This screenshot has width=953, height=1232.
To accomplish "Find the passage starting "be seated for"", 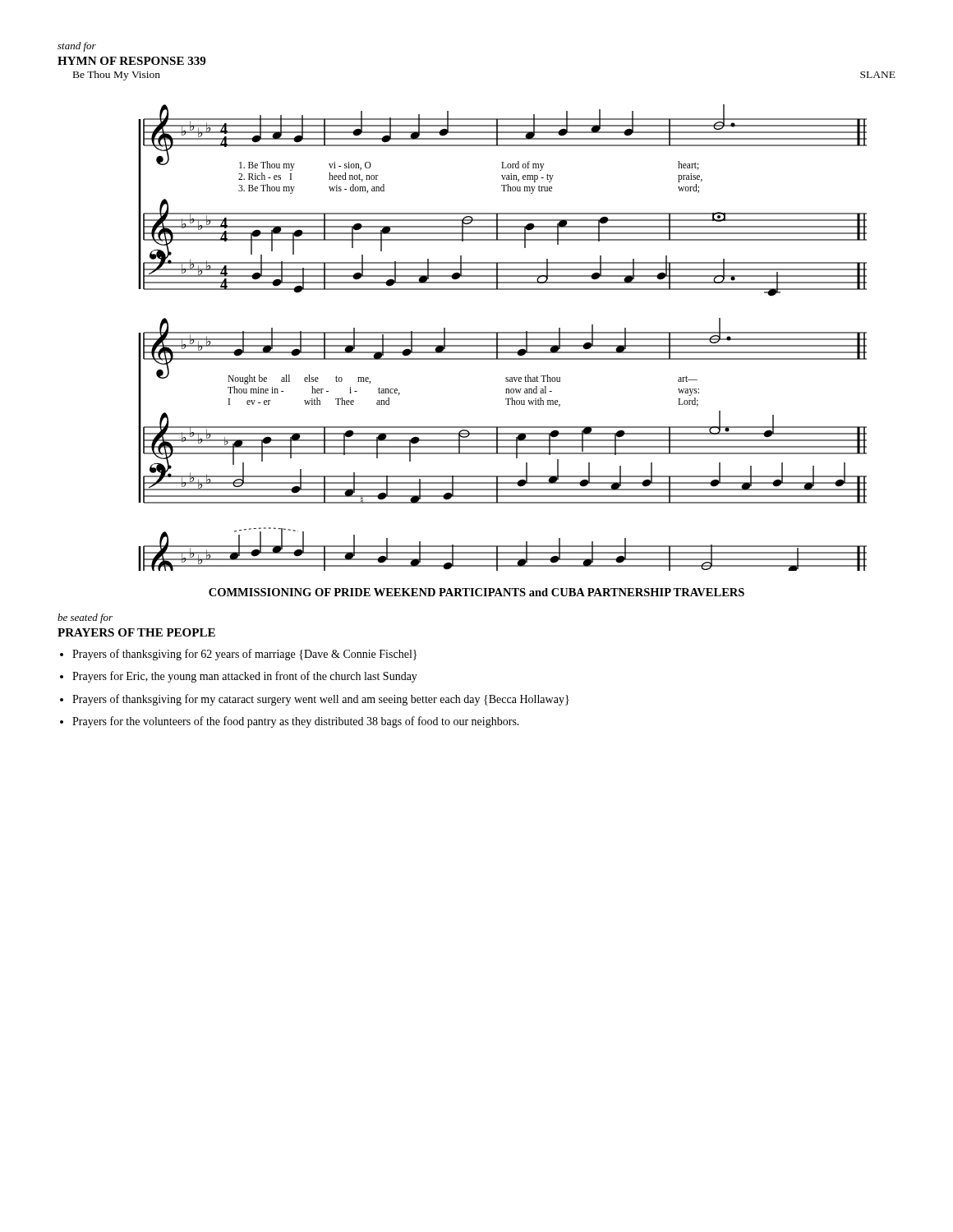I will 85,617.
